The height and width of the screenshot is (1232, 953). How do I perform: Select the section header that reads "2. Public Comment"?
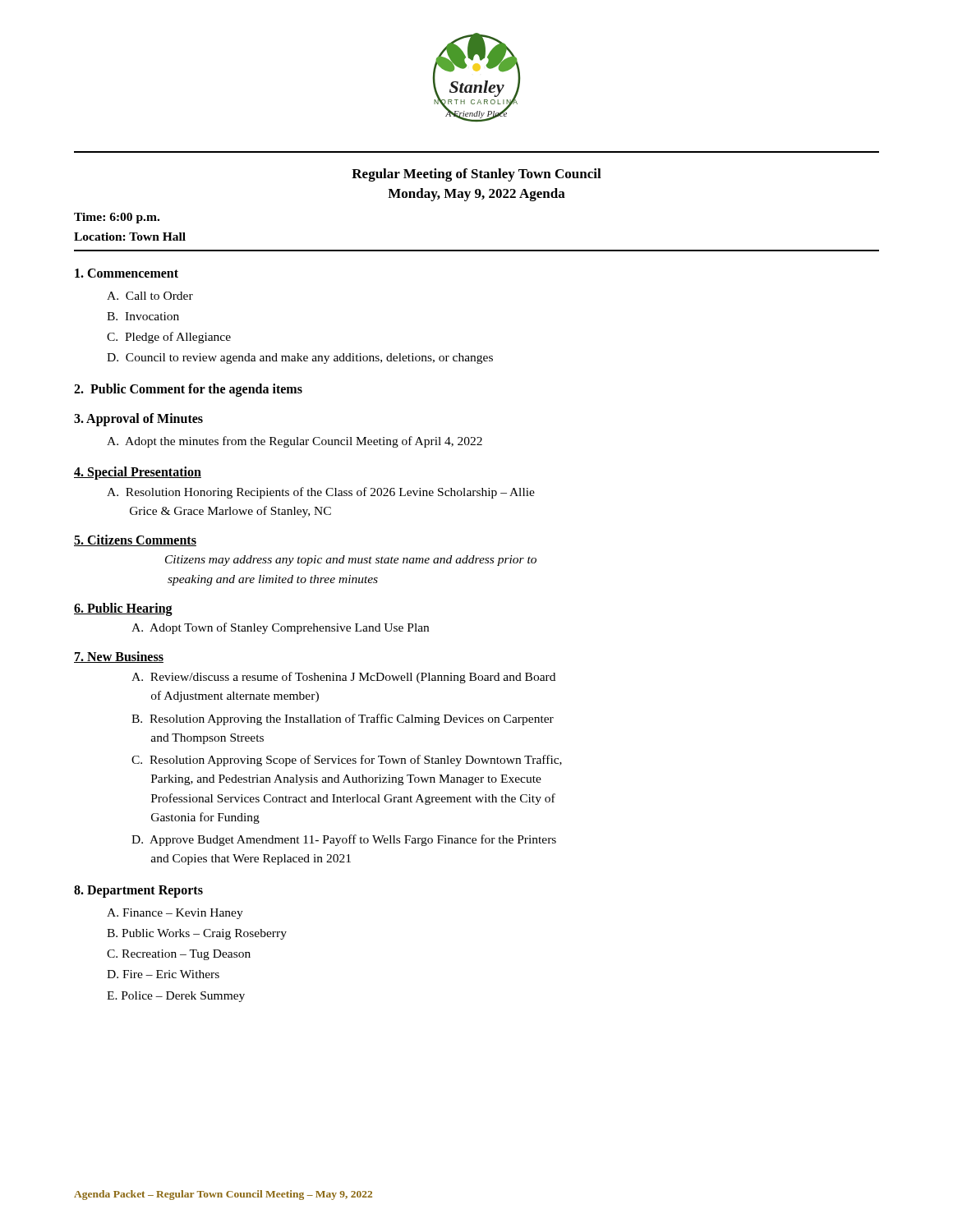[188, 389]
